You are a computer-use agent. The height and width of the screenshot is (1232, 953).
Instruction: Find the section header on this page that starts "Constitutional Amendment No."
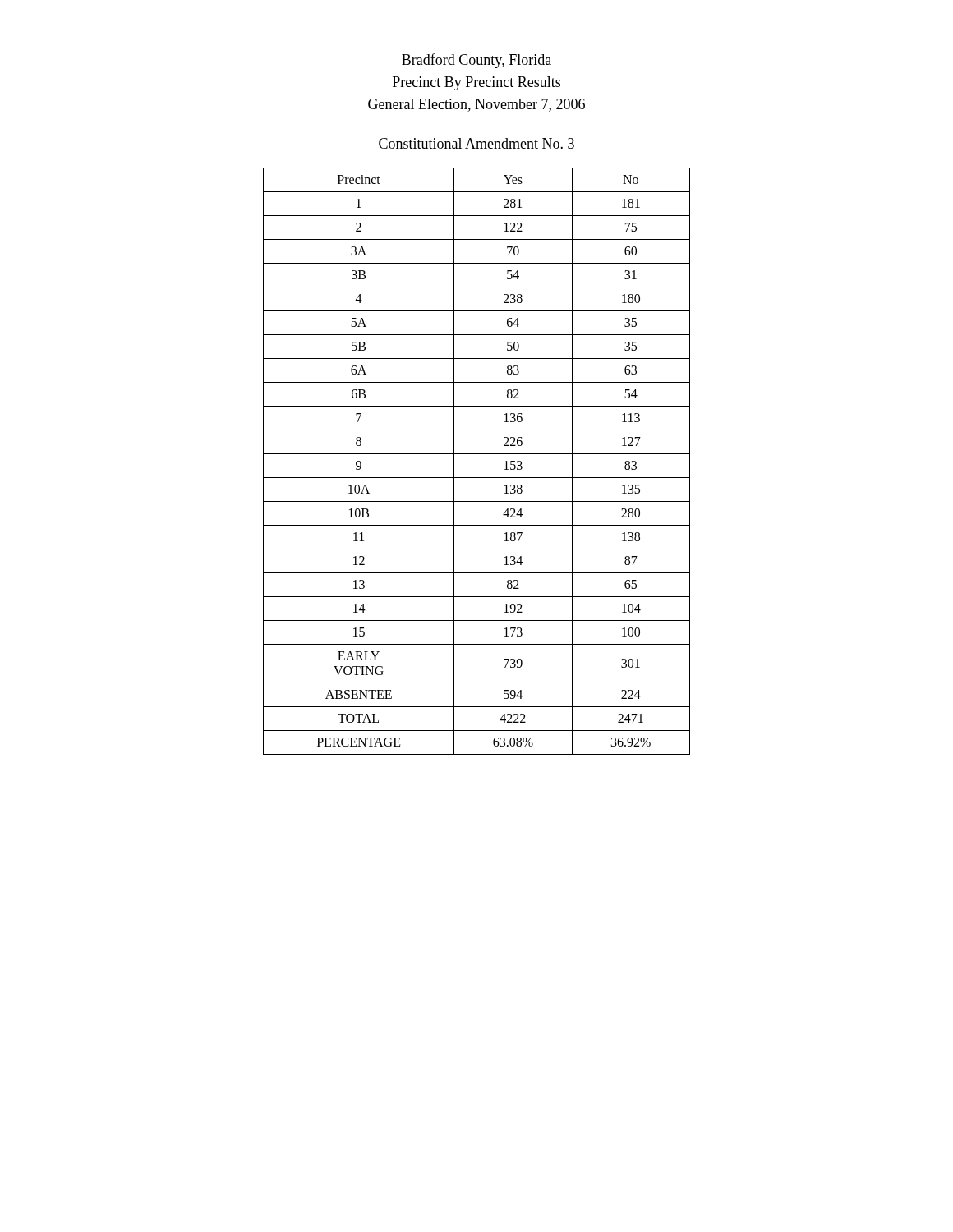[x=476, y=144]
